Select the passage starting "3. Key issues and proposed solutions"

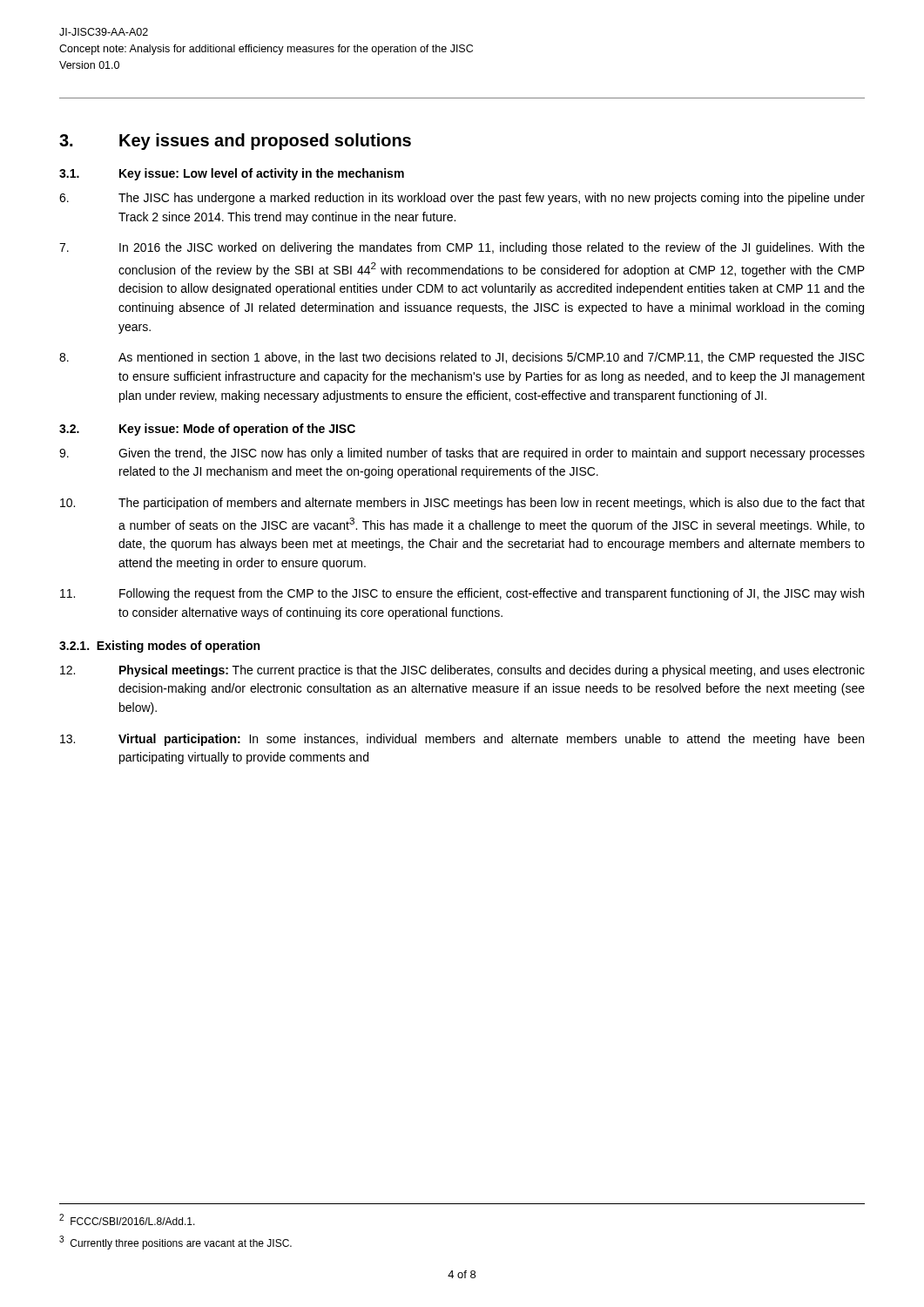point(235,142)
